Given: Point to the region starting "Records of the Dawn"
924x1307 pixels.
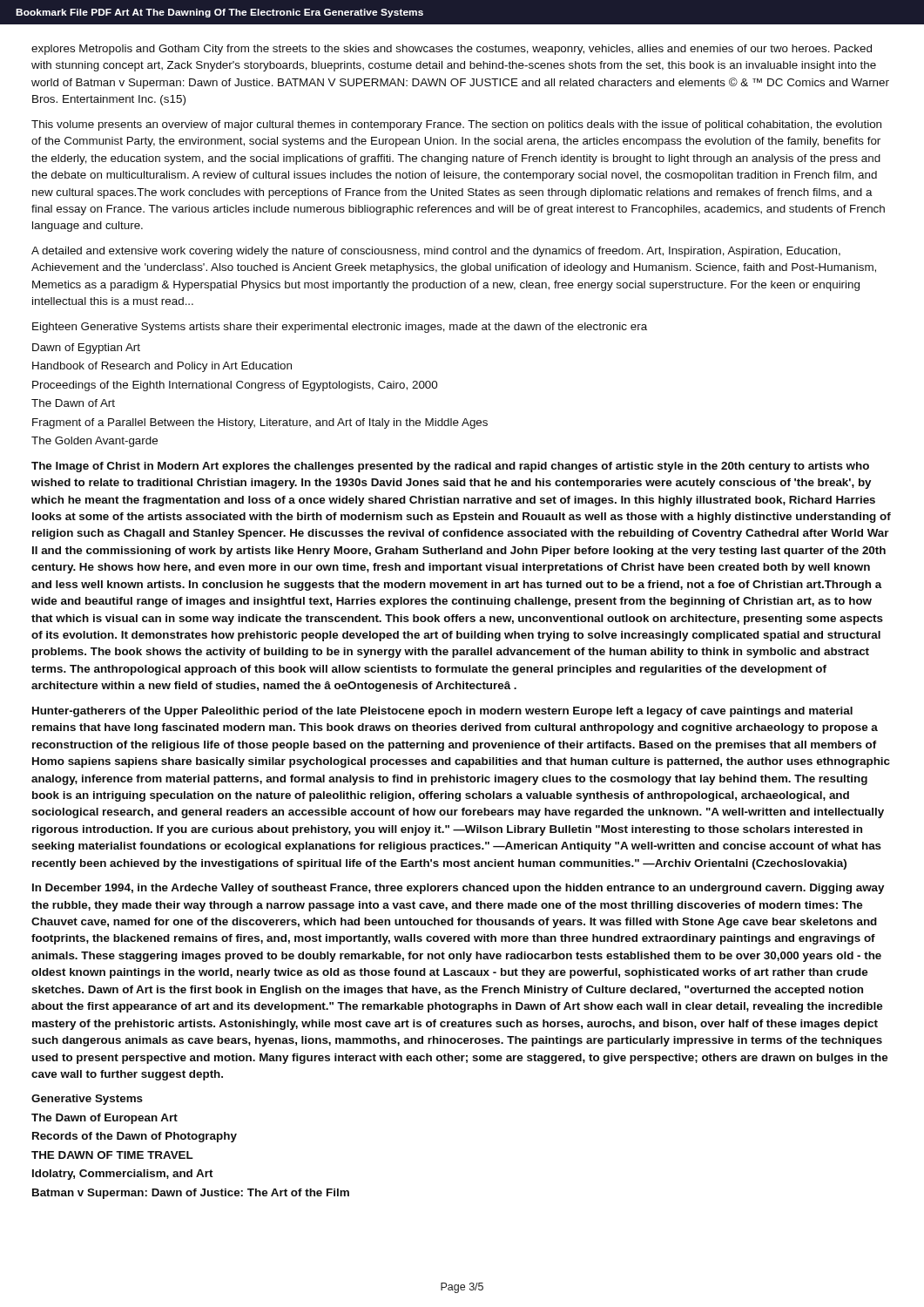Looking at the screenshot, I should click(134, 1136).
